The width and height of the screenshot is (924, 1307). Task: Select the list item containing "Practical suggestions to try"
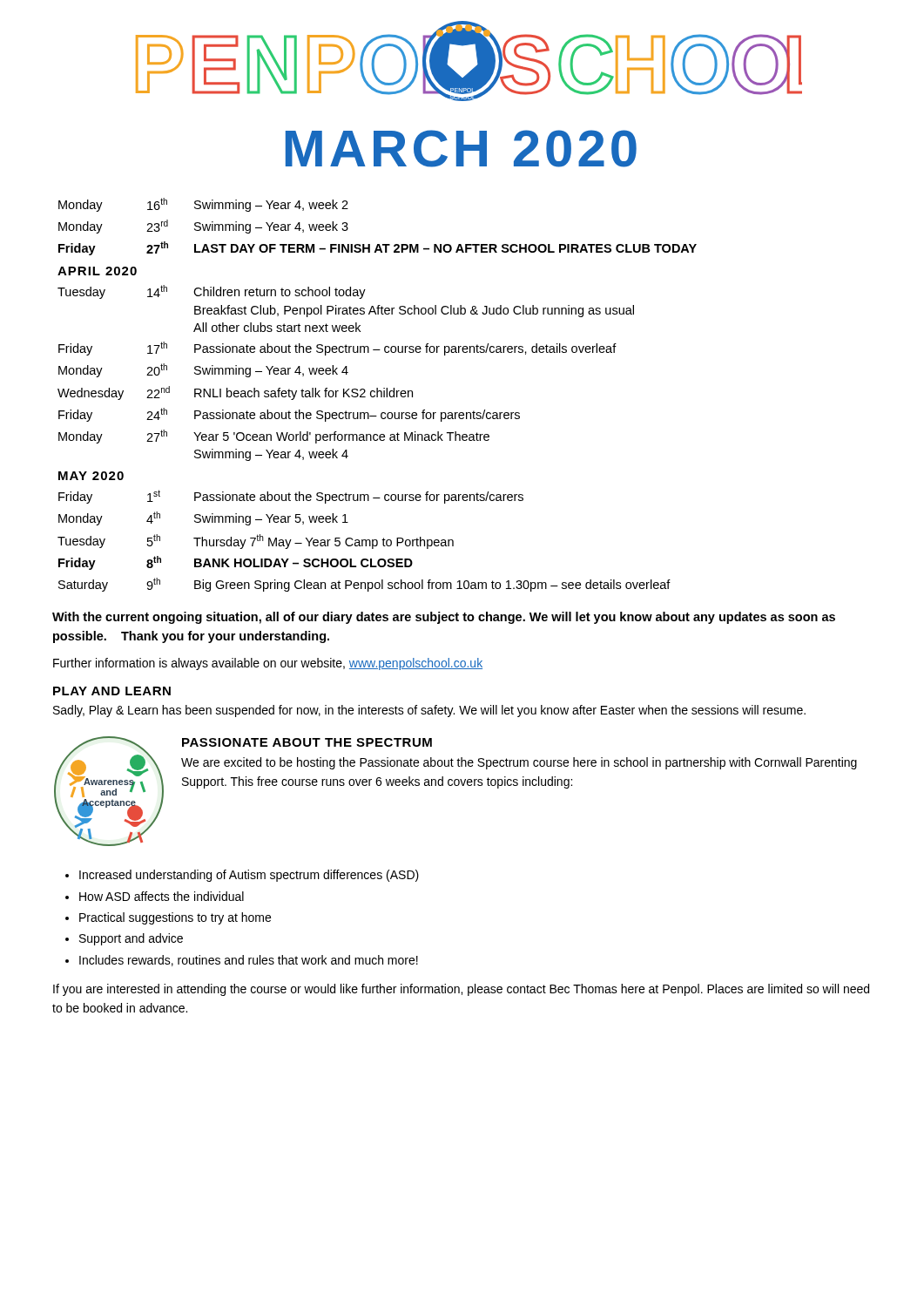pos(175,918)
